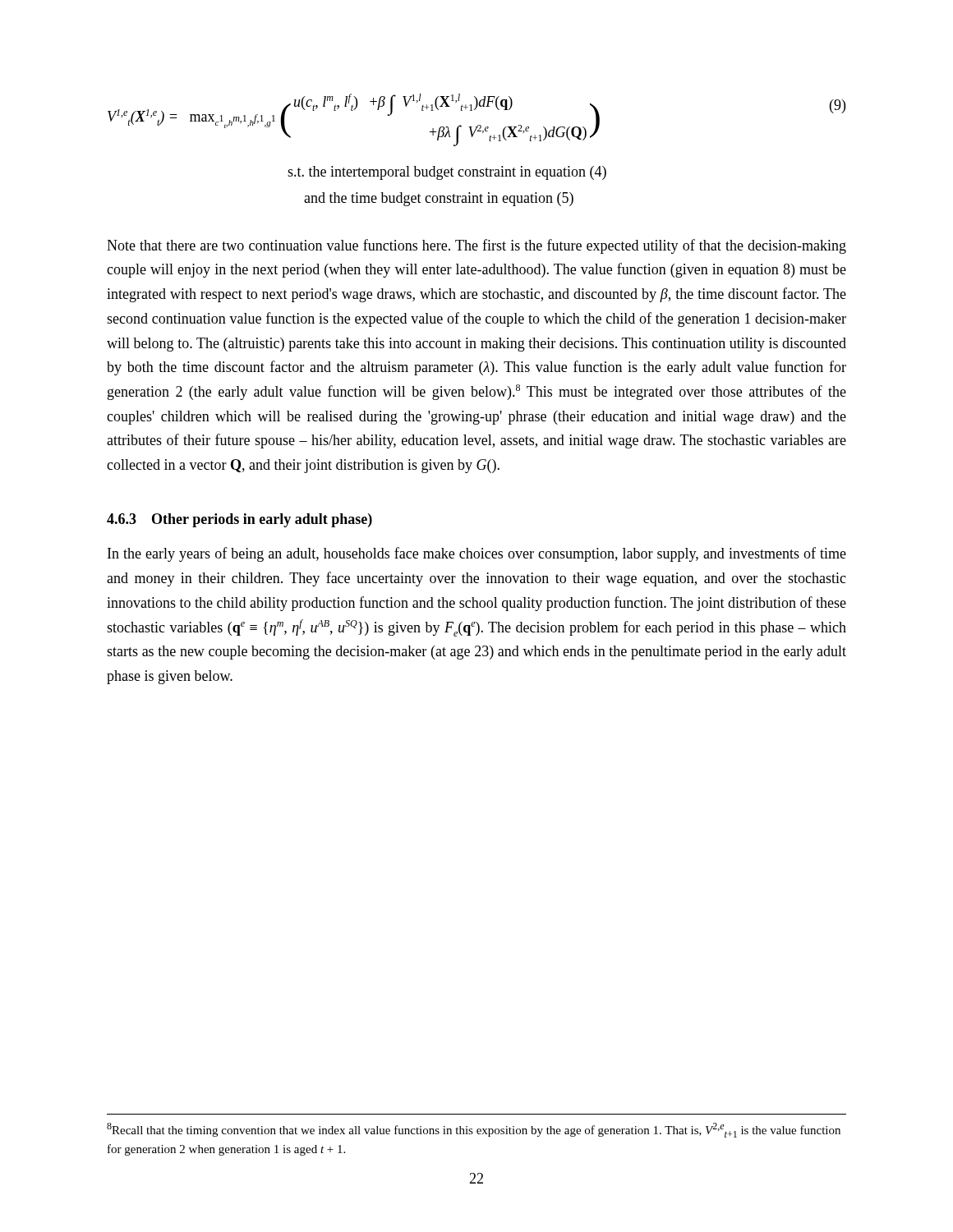Point to the element starting "and the time budget constraint in equation"

439,198
